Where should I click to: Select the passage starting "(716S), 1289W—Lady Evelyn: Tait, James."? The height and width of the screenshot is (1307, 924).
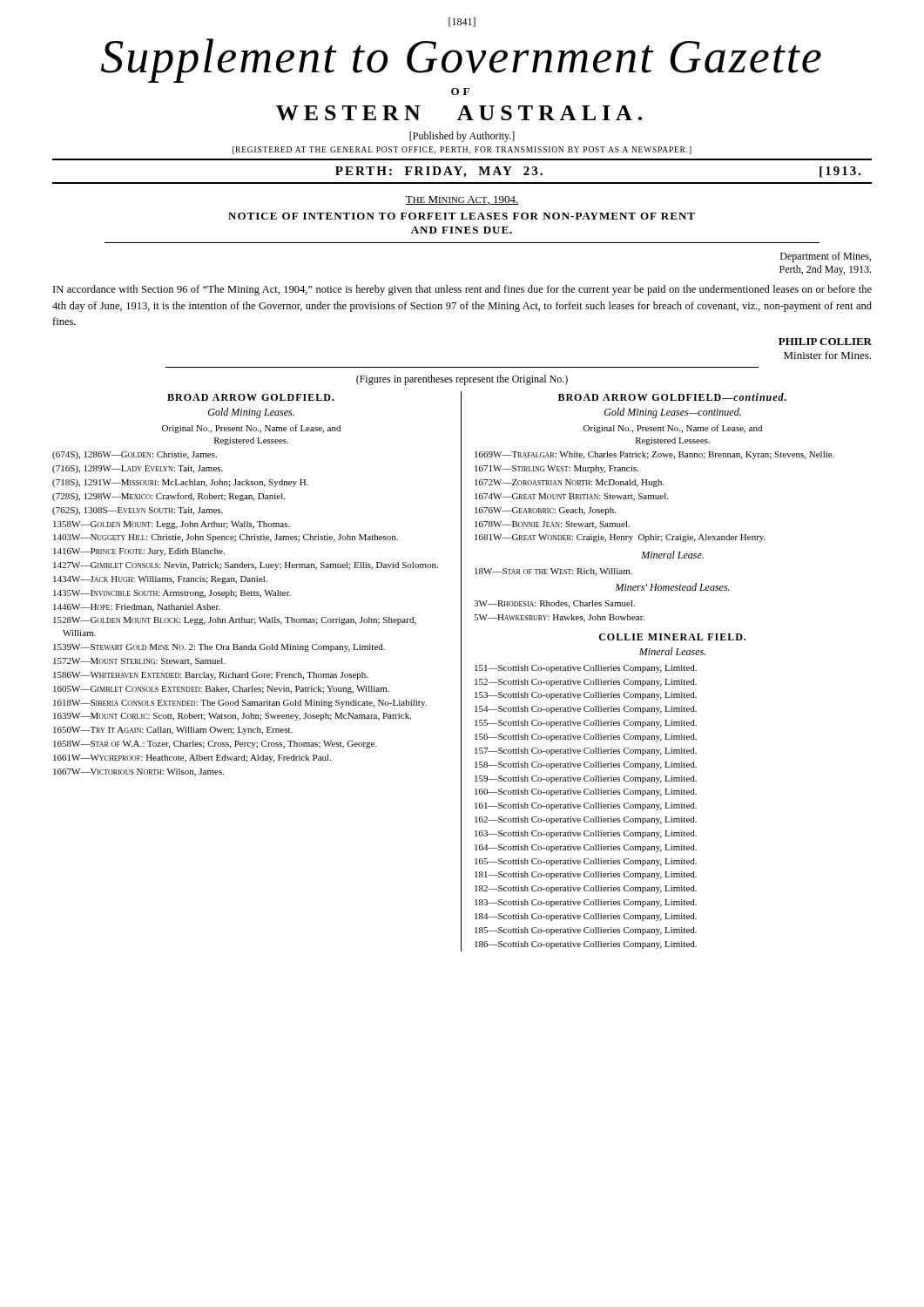(138, 468)
